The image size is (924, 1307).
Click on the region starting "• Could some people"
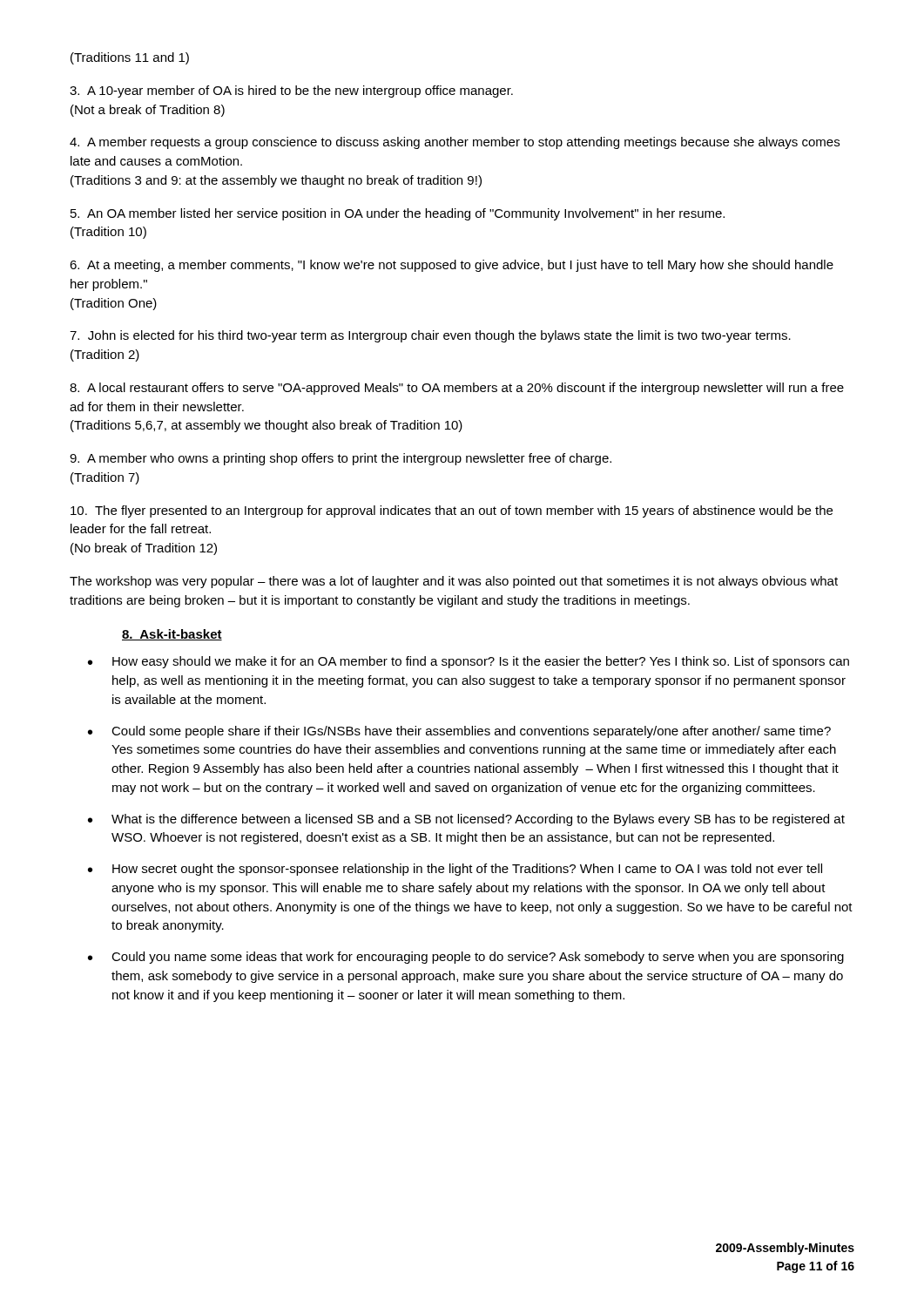tap(471, 759)
